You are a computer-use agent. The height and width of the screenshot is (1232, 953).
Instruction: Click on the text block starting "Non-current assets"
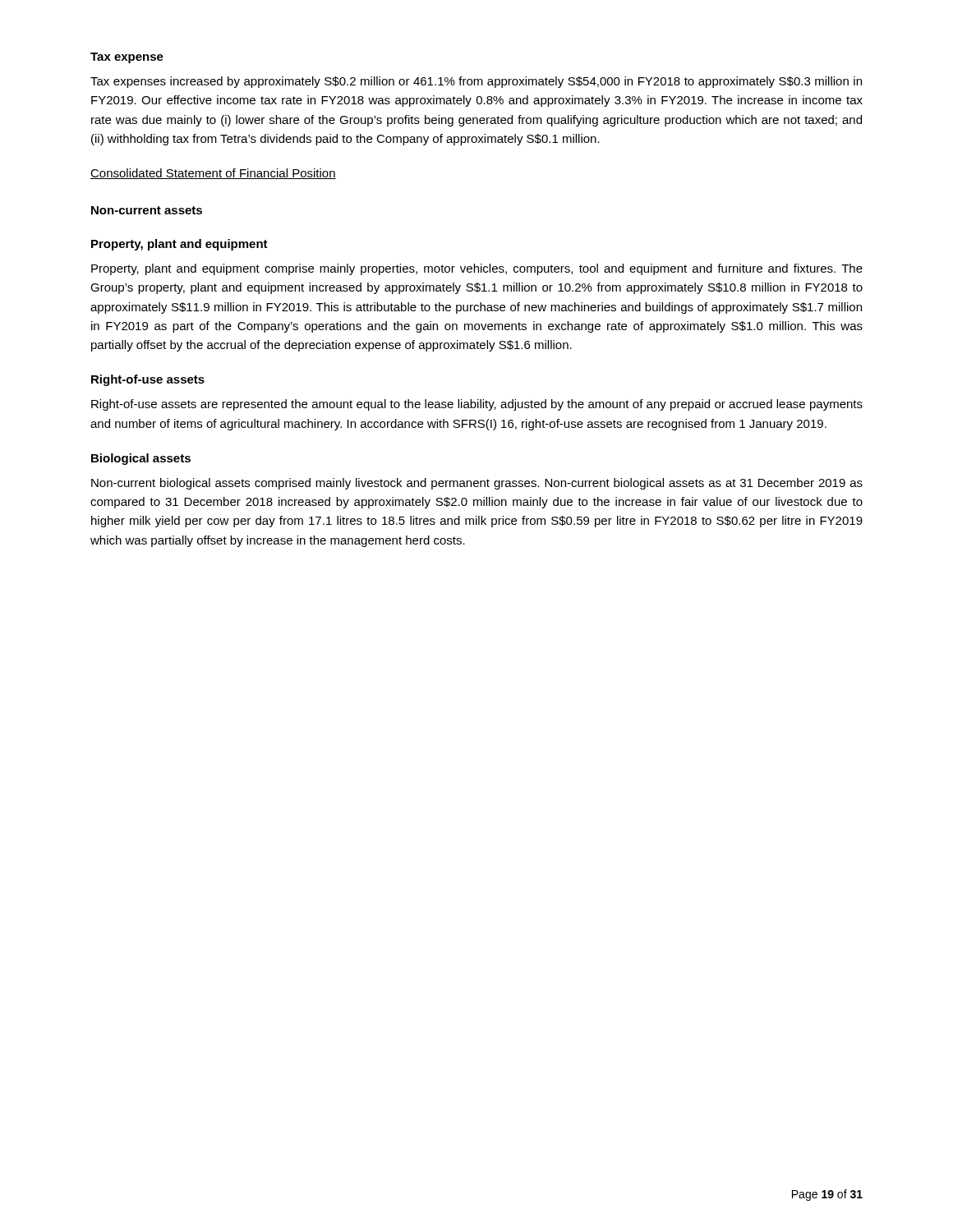click(x=147, y=210)
